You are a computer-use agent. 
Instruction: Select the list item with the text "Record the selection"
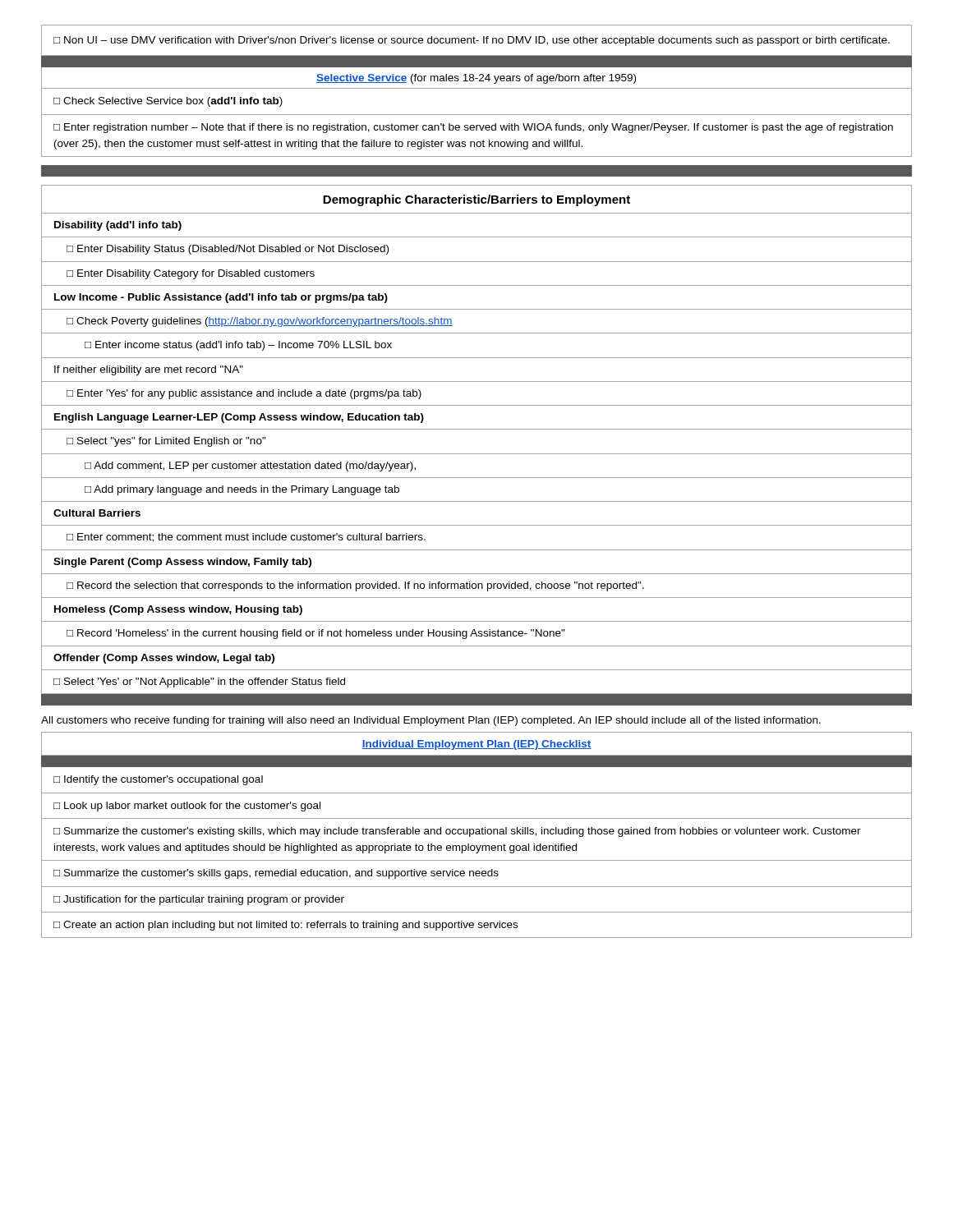356,585
